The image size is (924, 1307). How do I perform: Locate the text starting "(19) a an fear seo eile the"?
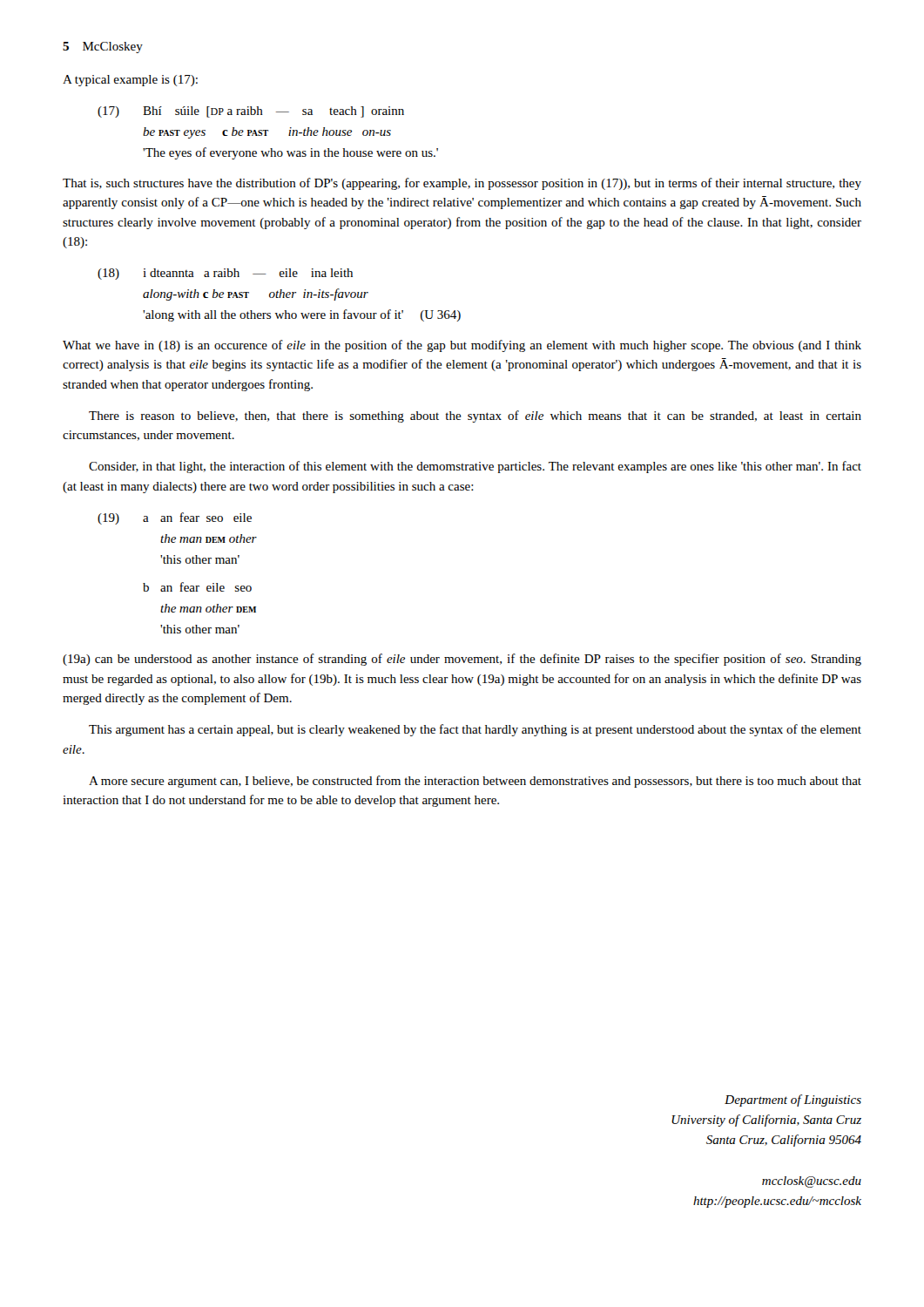(x=175, y=518)
